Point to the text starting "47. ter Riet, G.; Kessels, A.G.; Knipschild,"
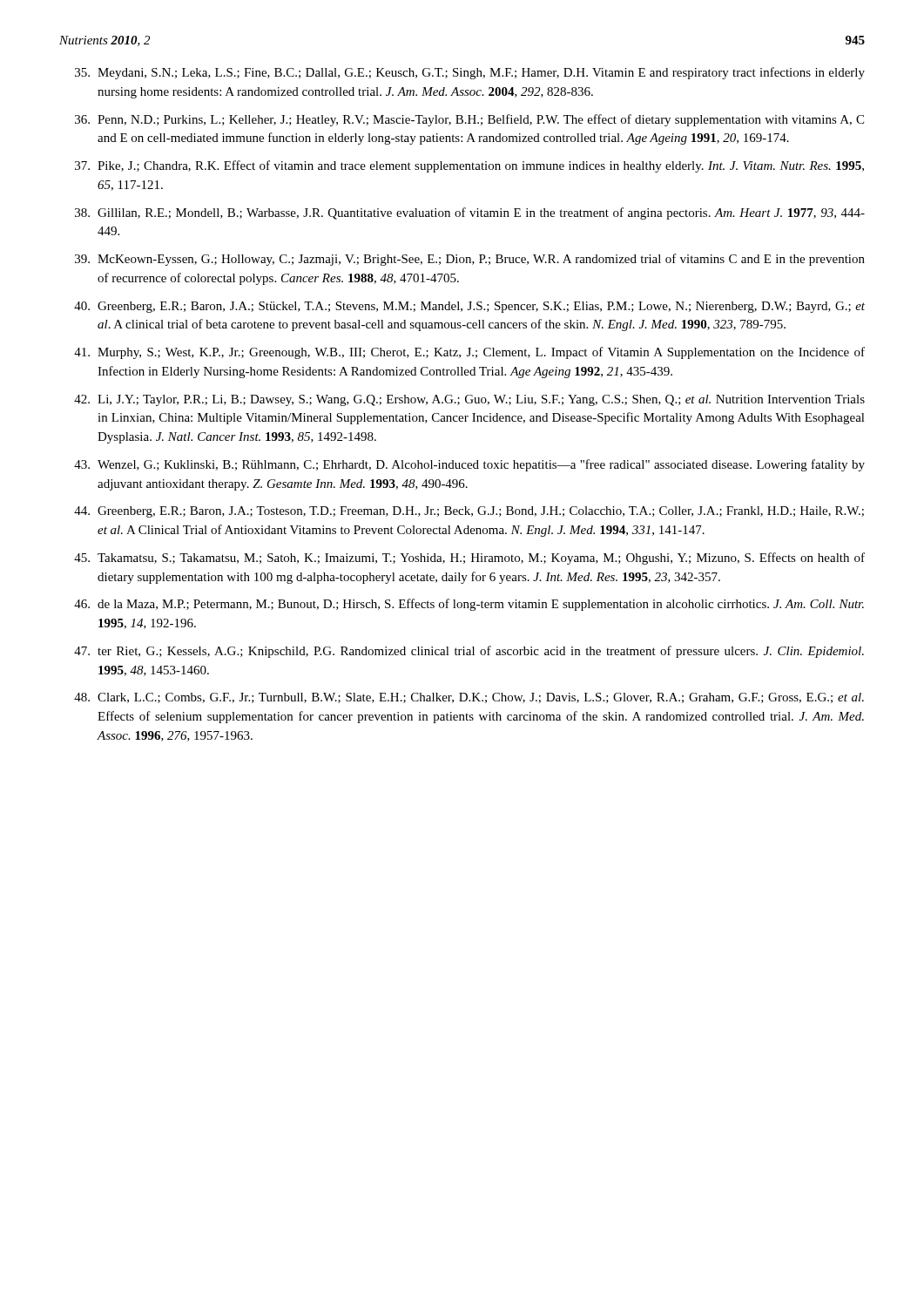This screenshot has height=1307, width=924. click(462, 661)
